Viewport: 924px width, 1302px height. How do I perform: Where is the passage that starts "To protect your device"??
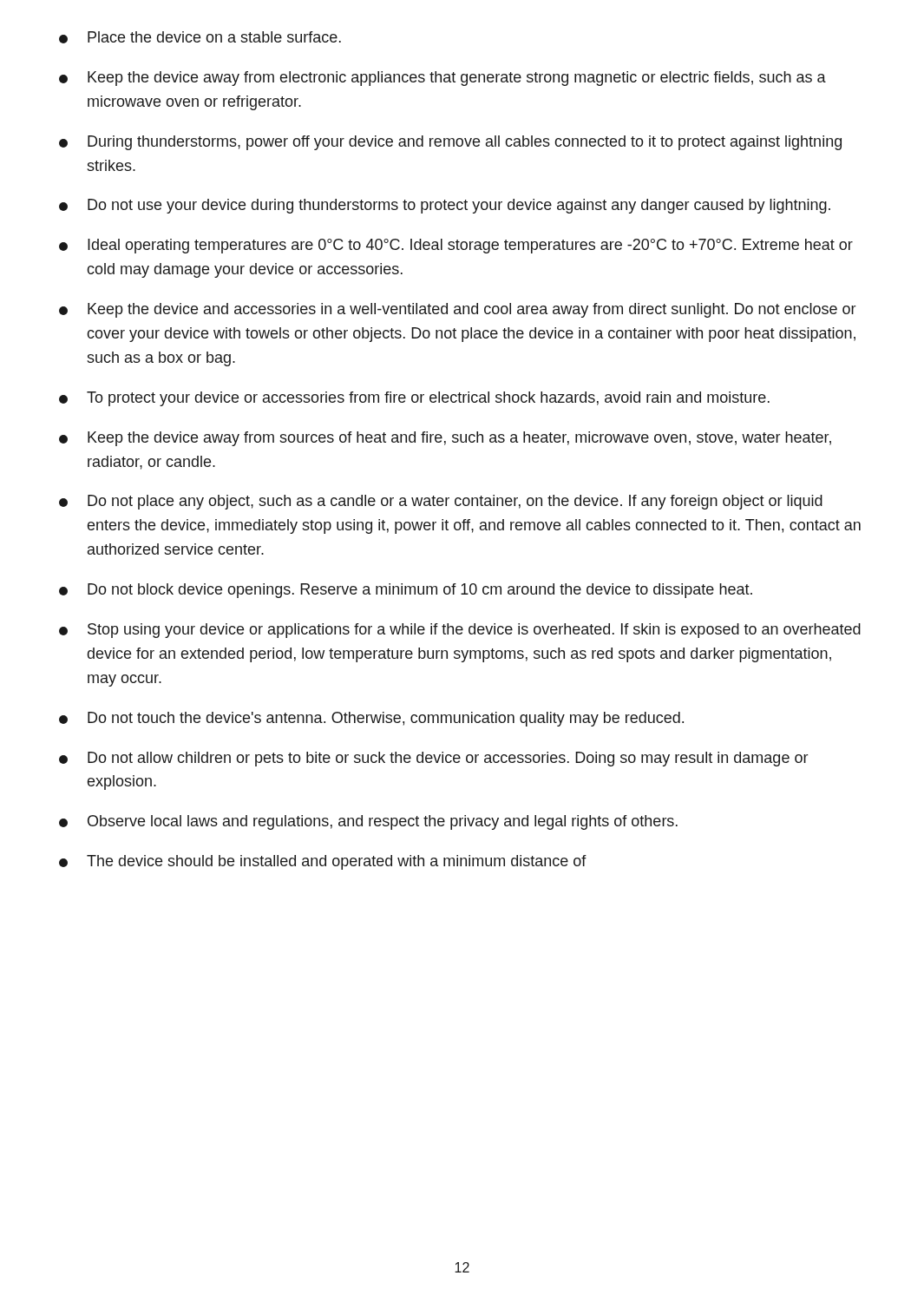(x=462, y=398)
